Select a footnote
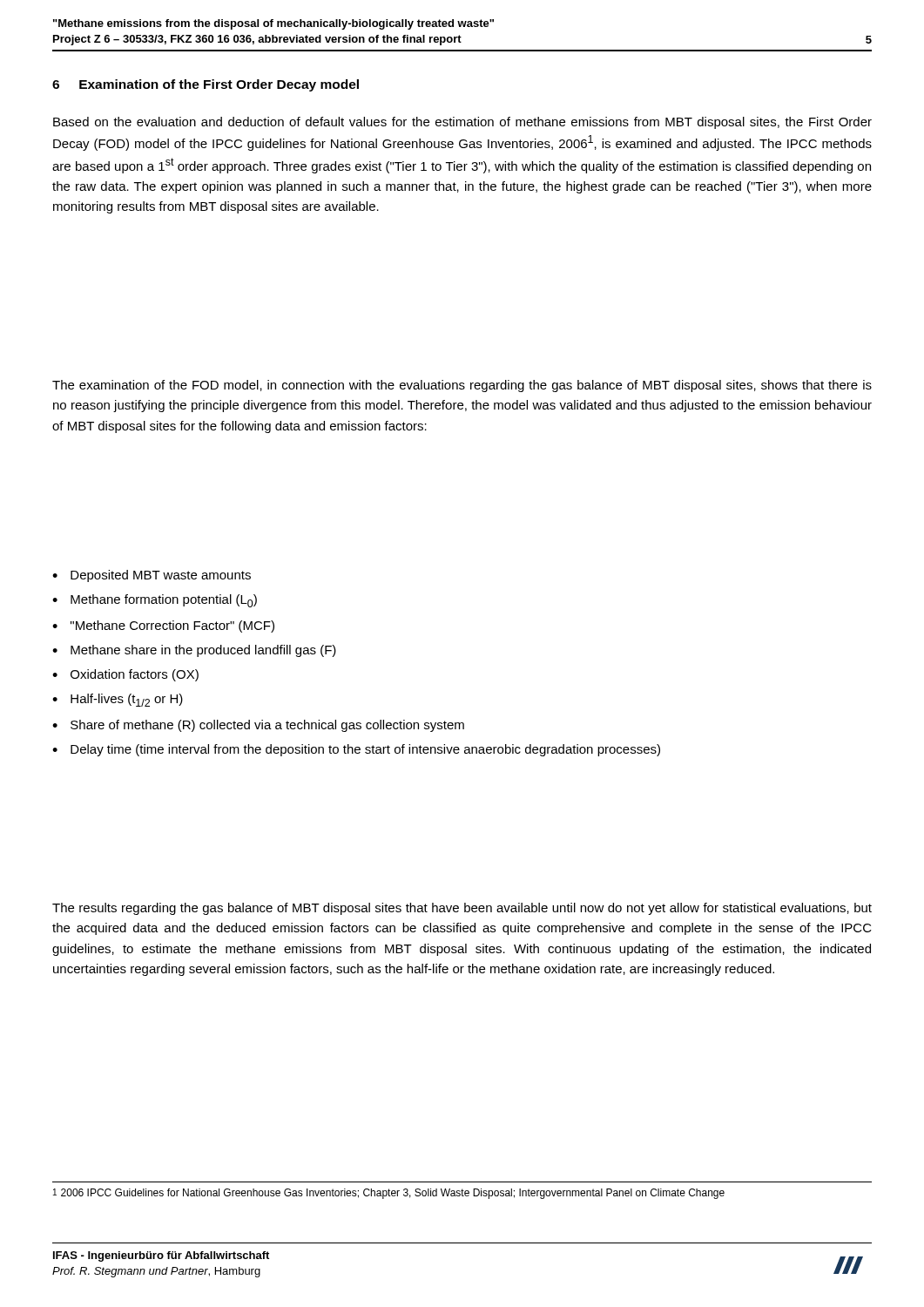 [462, 1193]
